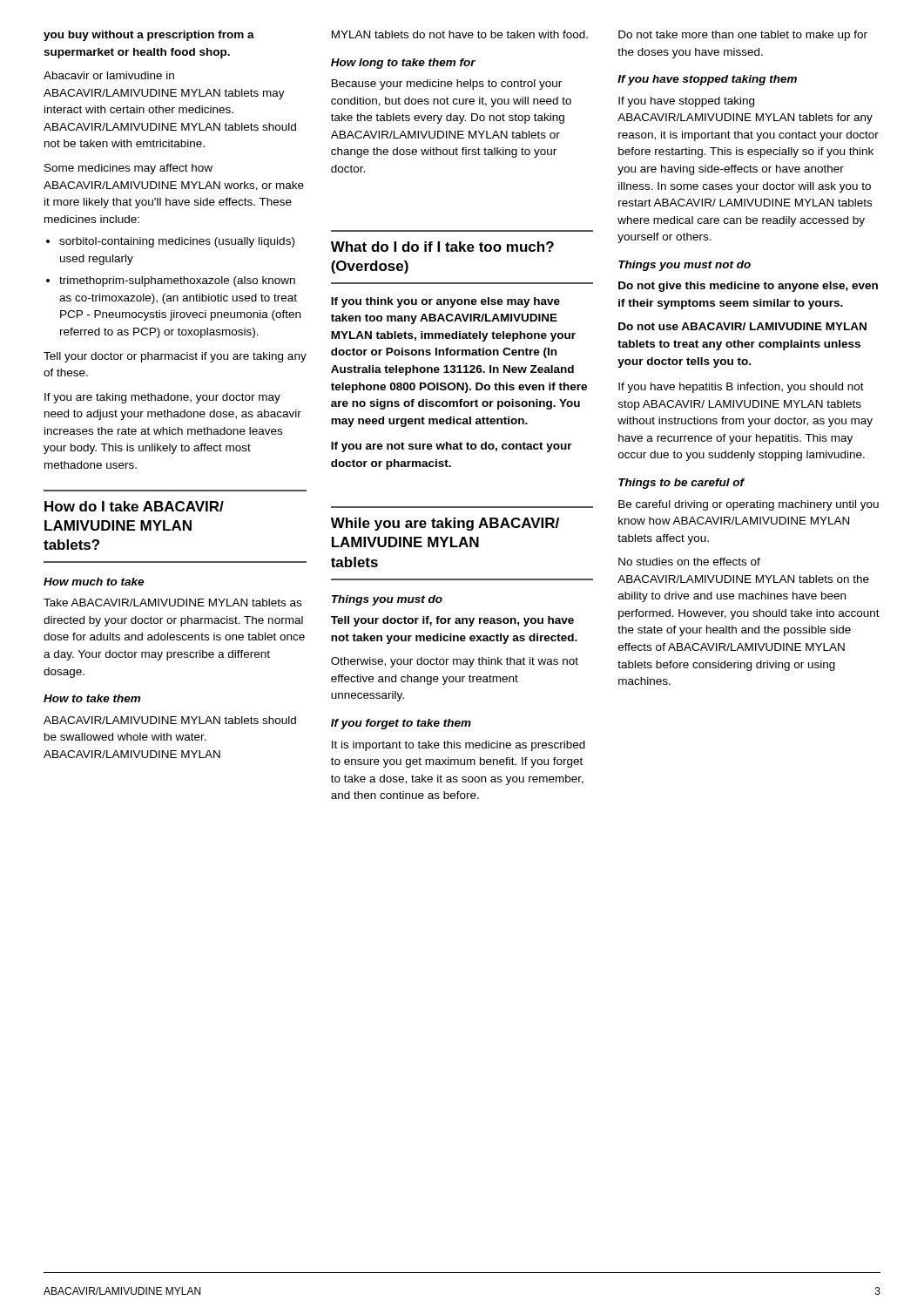Select the section header that says "How long to take them"
Viewport: 924px width, 1307px height.
pyautogui.click(x=403, y=62)
